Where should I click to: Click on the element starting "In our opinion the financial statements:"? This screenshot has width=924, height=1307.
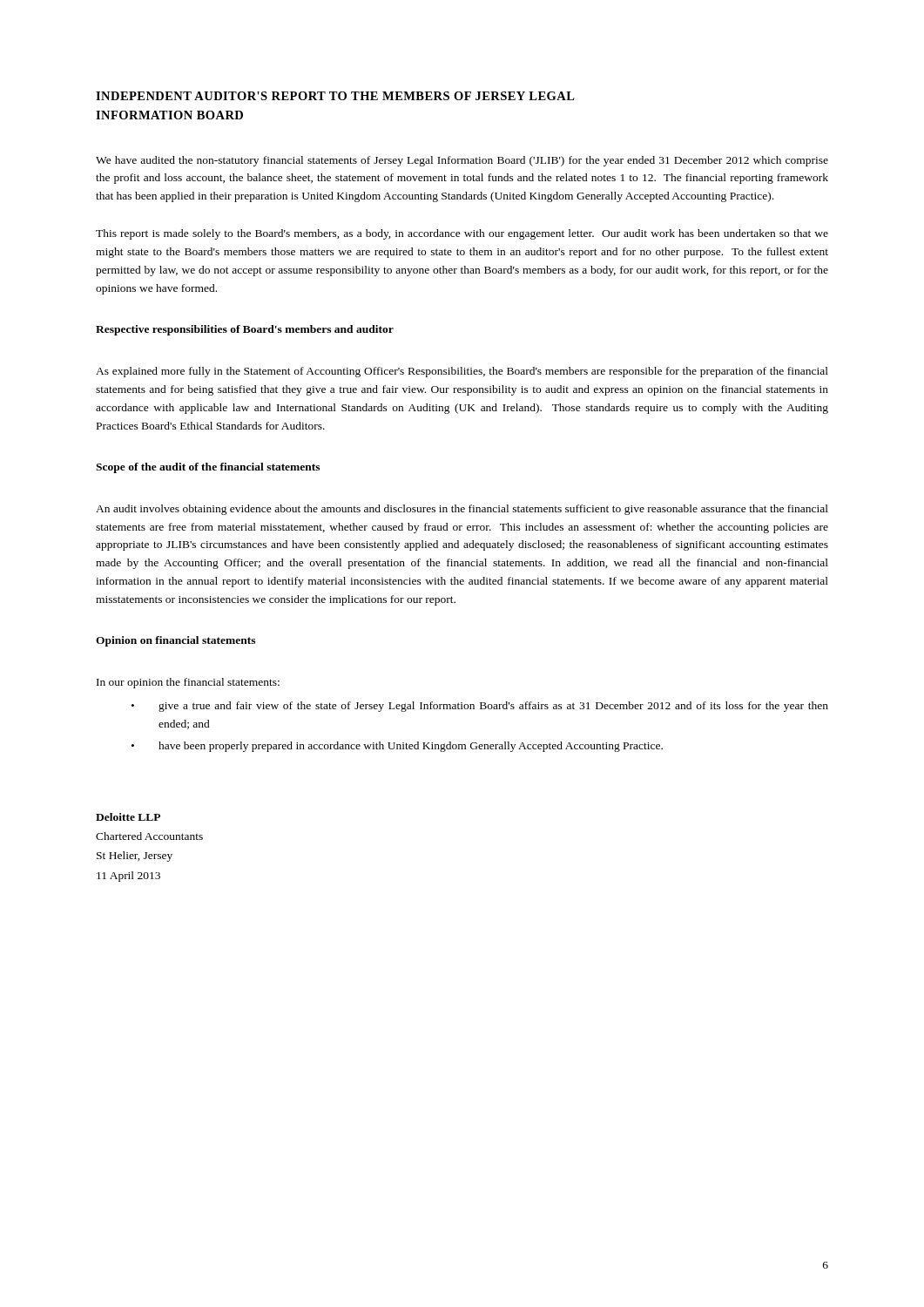click(188, 682)
